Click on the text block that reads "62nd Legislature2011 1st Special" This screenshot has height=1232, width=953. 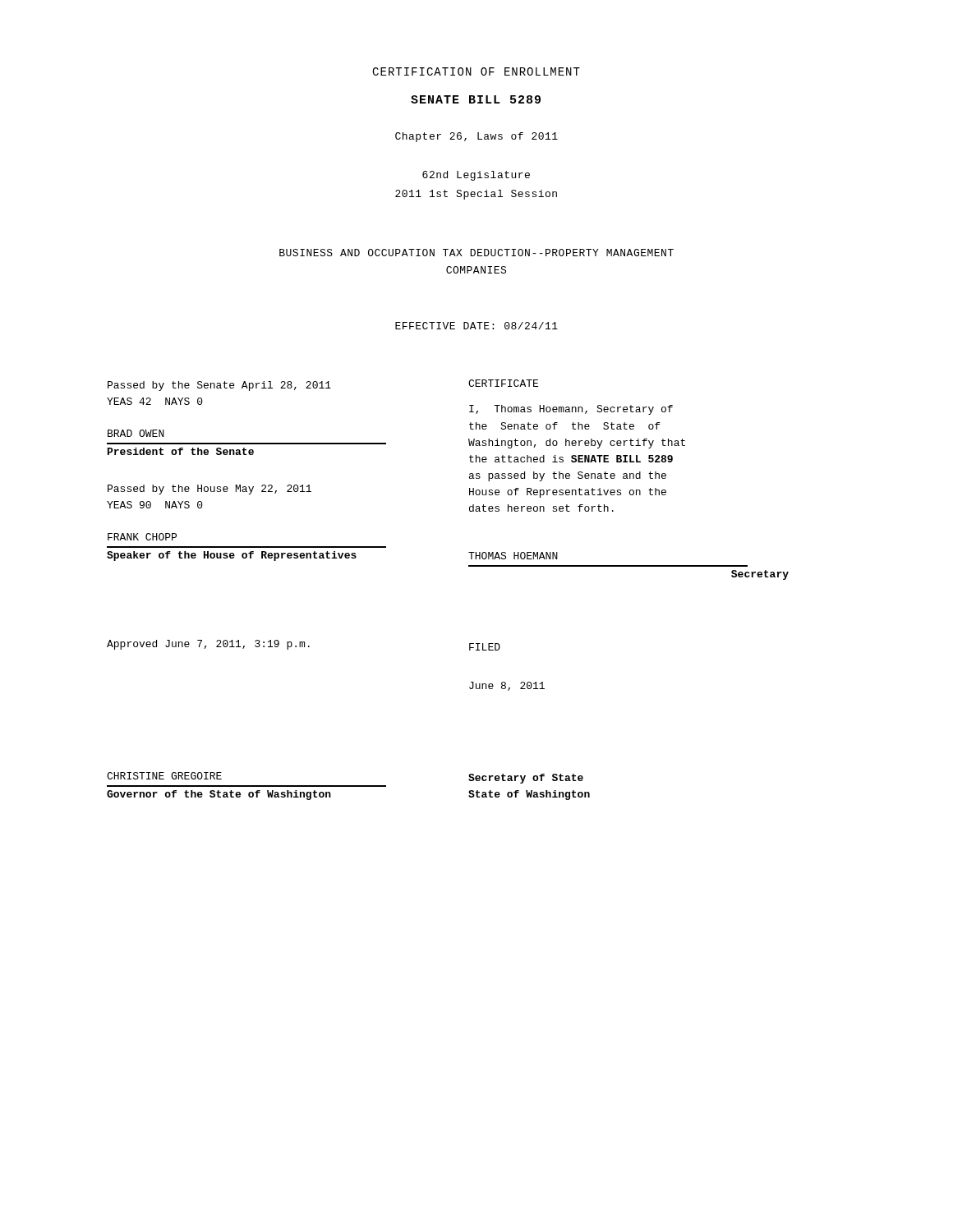tap(476, 185)
